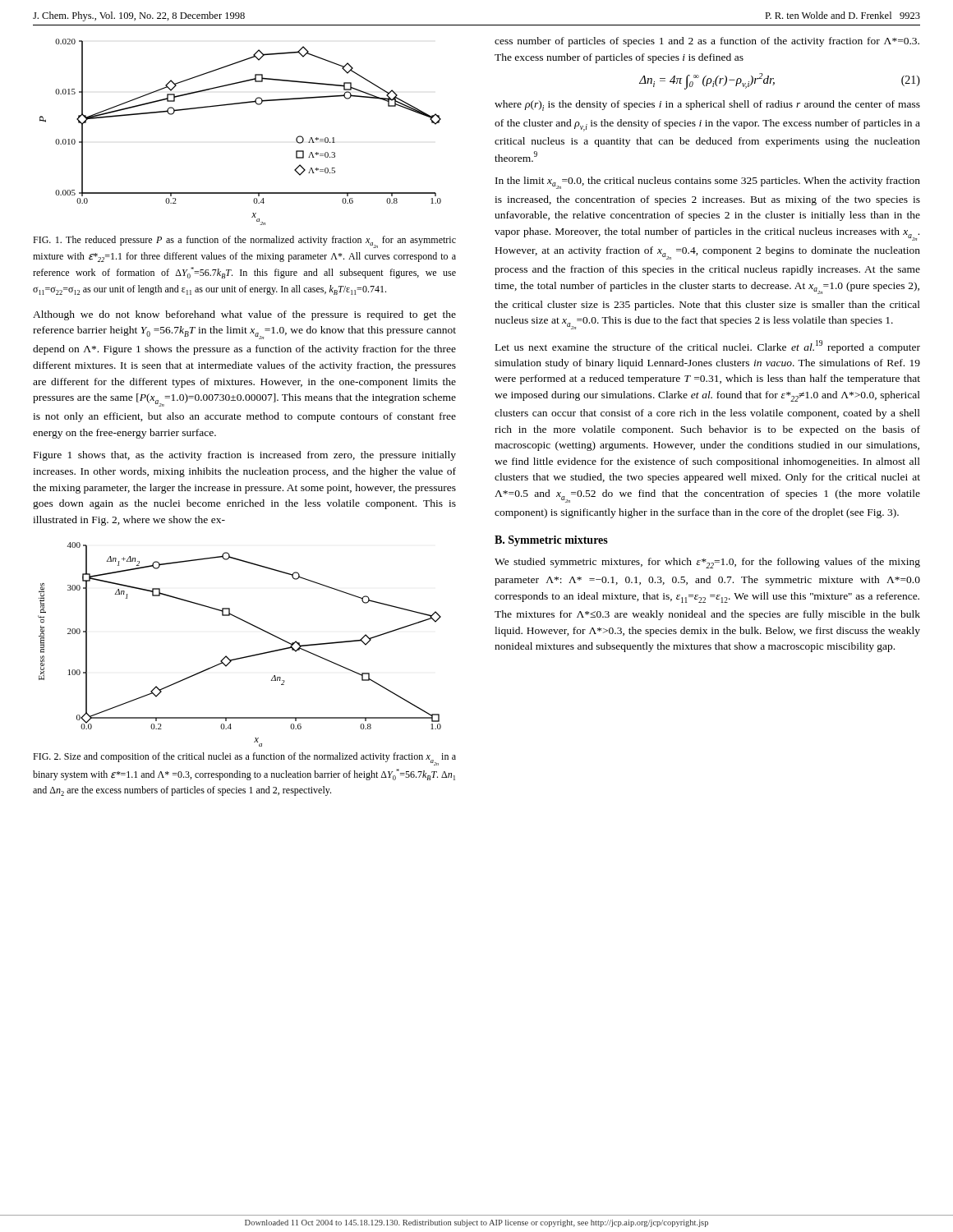Click the formula that begins "Δni = 4π"
953x1232 pixels.
pyautogui.click(x=707, y=81)
